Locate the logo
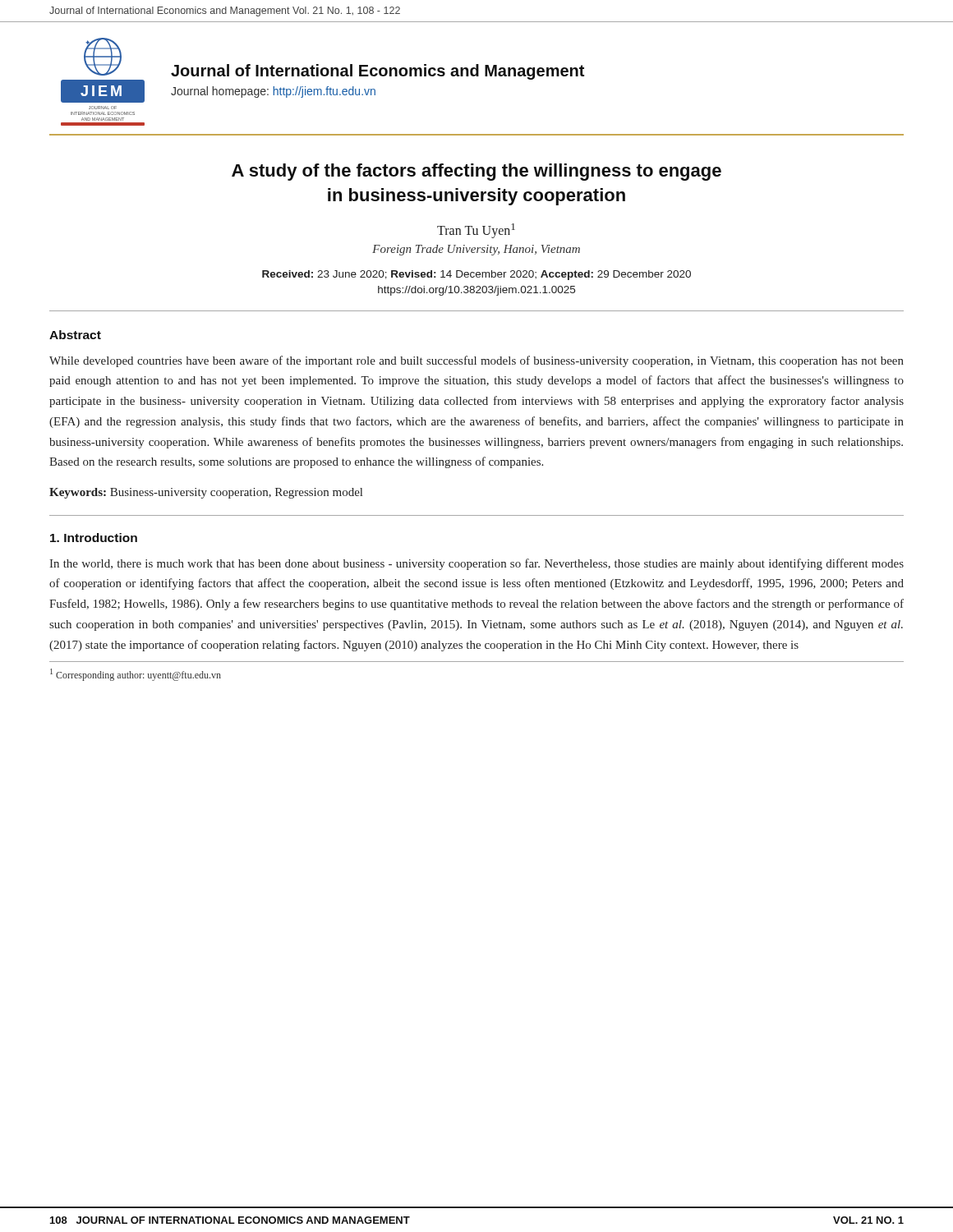Image resolution: width=953 pixels, height=1232 pixels. 103,80
